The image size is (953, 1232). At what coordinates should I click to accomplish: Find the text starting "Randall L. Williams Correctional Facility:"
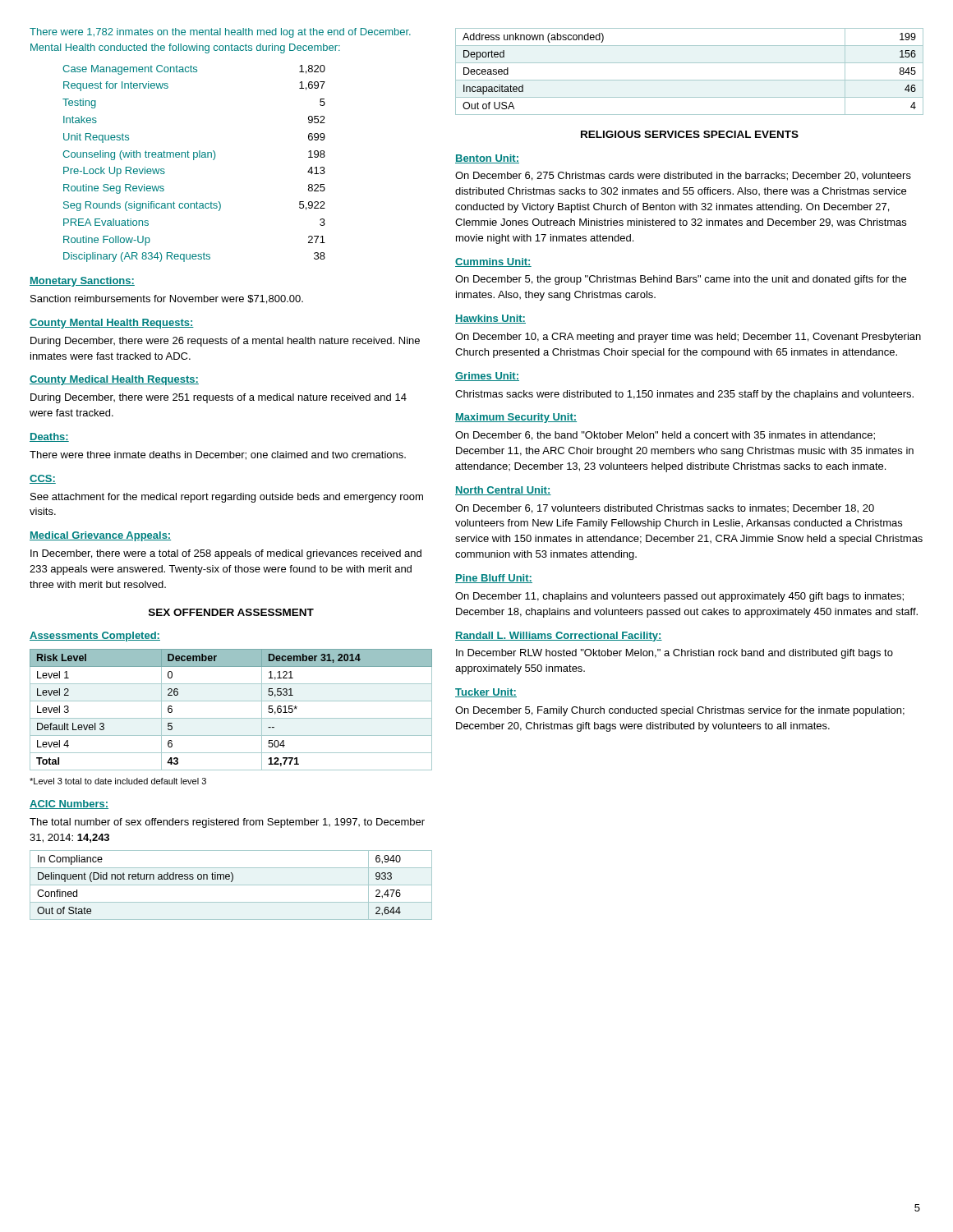(559, 637)
